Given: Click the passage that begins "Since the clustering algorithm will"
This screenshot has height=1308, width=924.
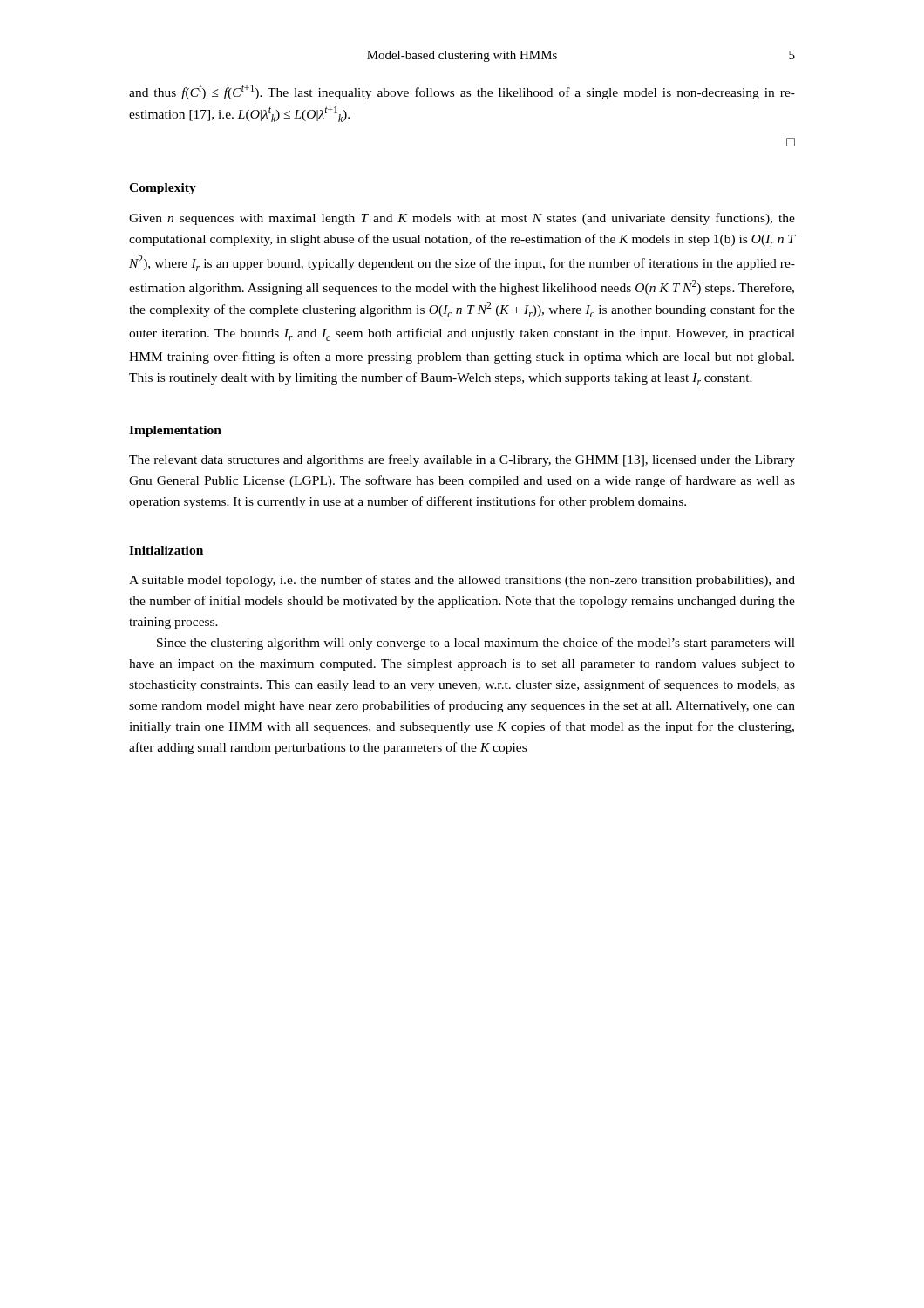Looking at the screenshot, I should [462, 694].
